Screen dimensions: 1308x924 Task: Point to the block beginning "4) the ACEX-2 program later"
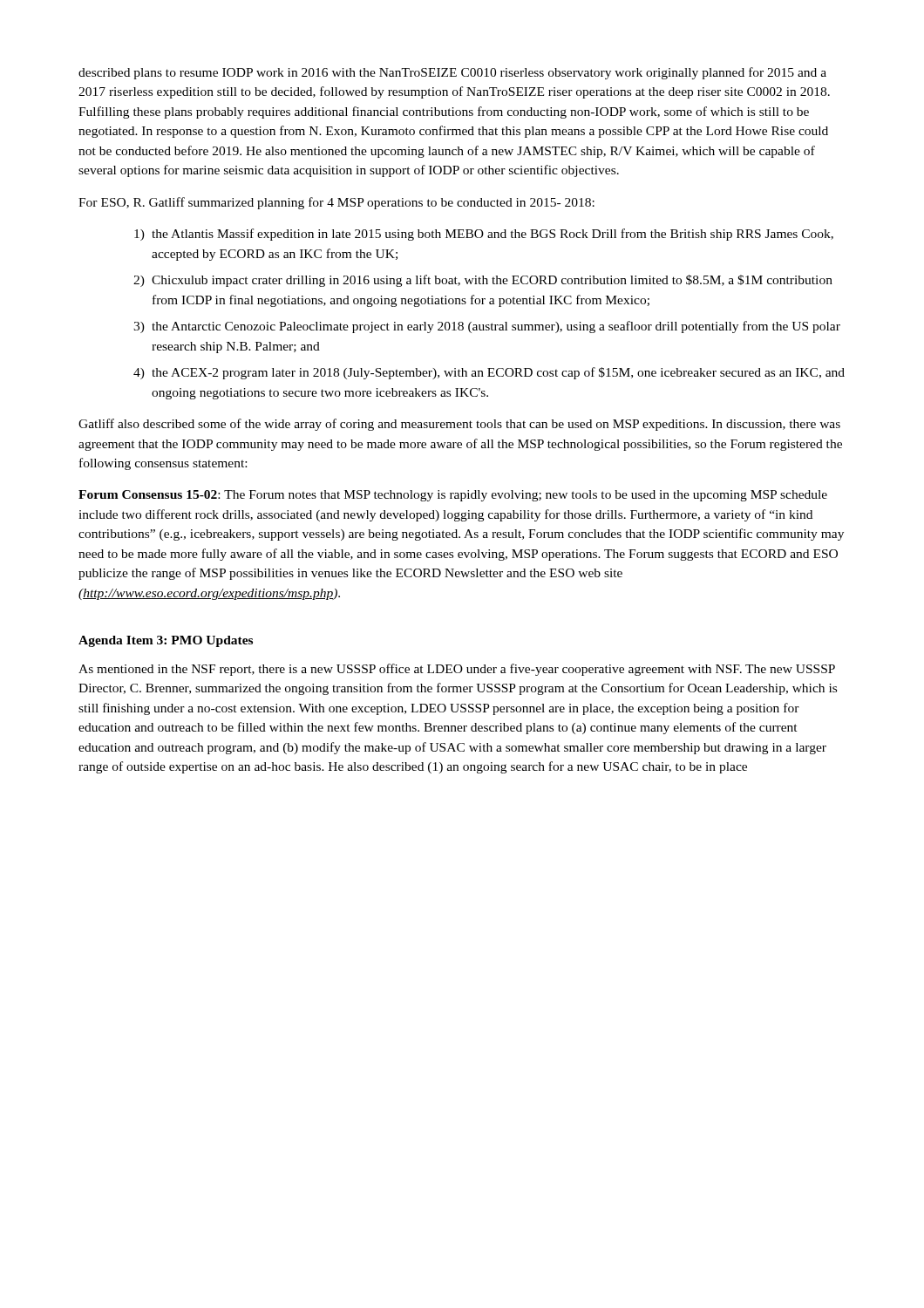click(483, 382)
